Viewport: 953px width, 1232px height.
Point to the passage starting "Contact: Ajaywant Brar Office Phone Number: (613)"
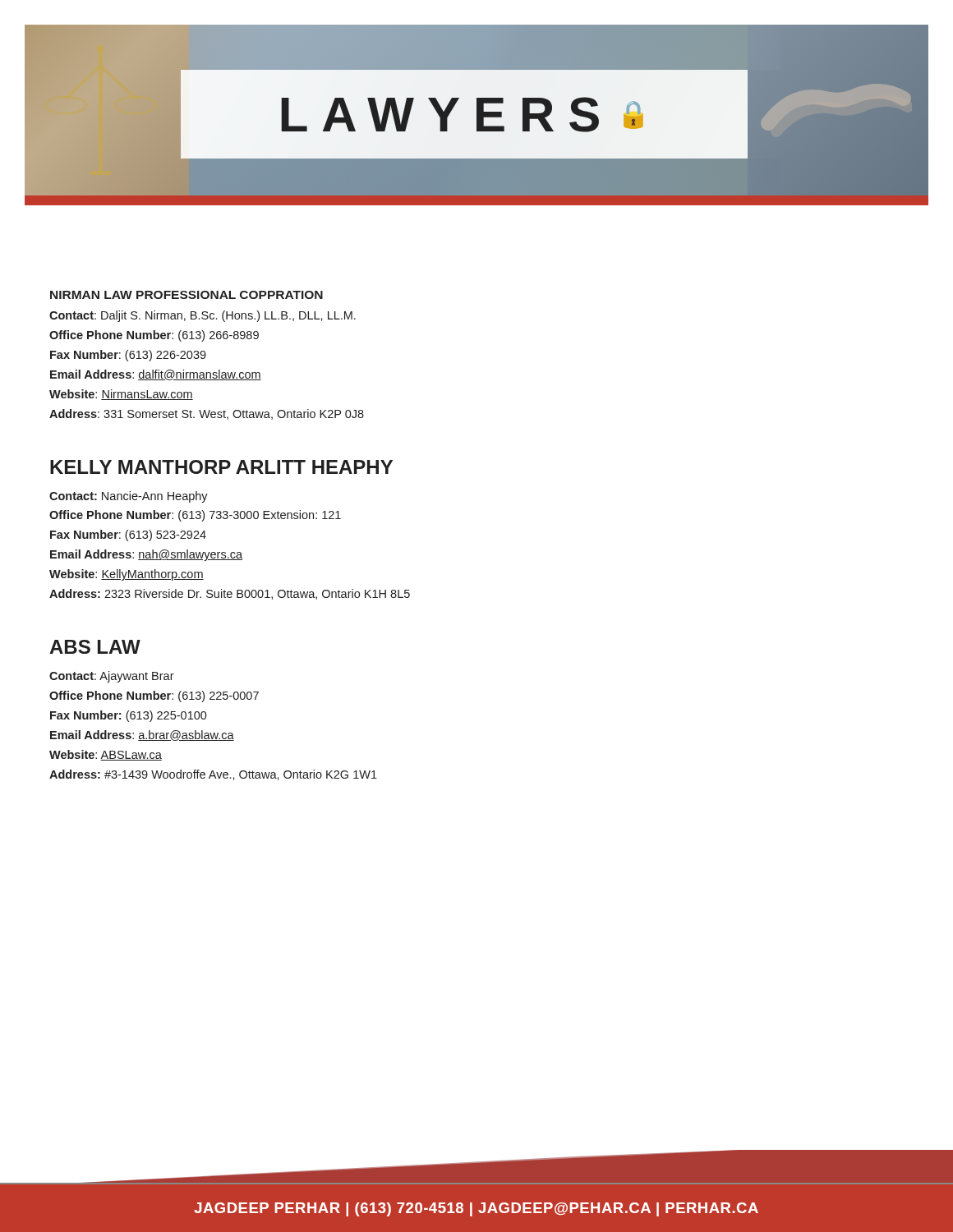(x=213, y=725)
